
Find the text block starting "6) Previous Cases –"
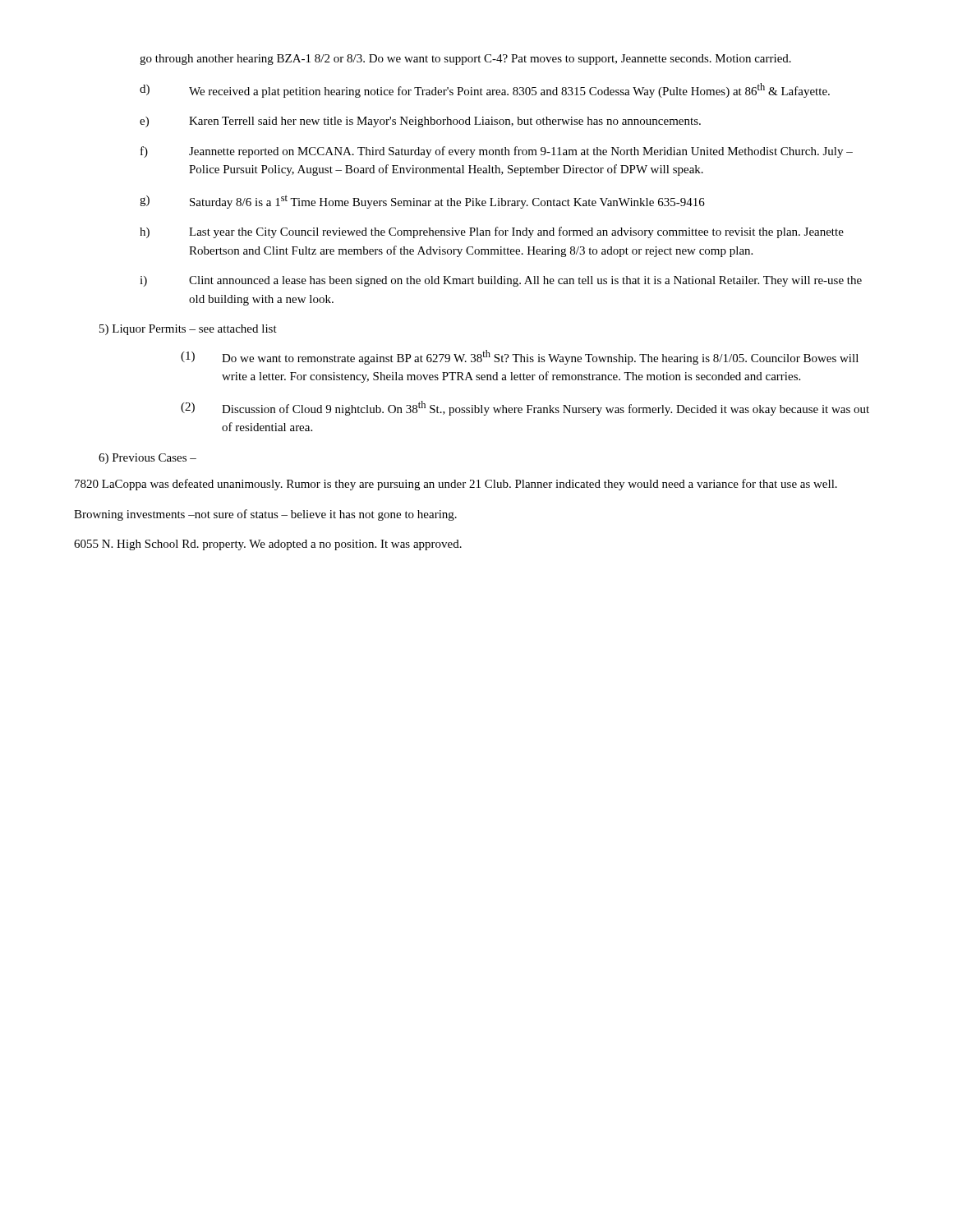point(147,457)
